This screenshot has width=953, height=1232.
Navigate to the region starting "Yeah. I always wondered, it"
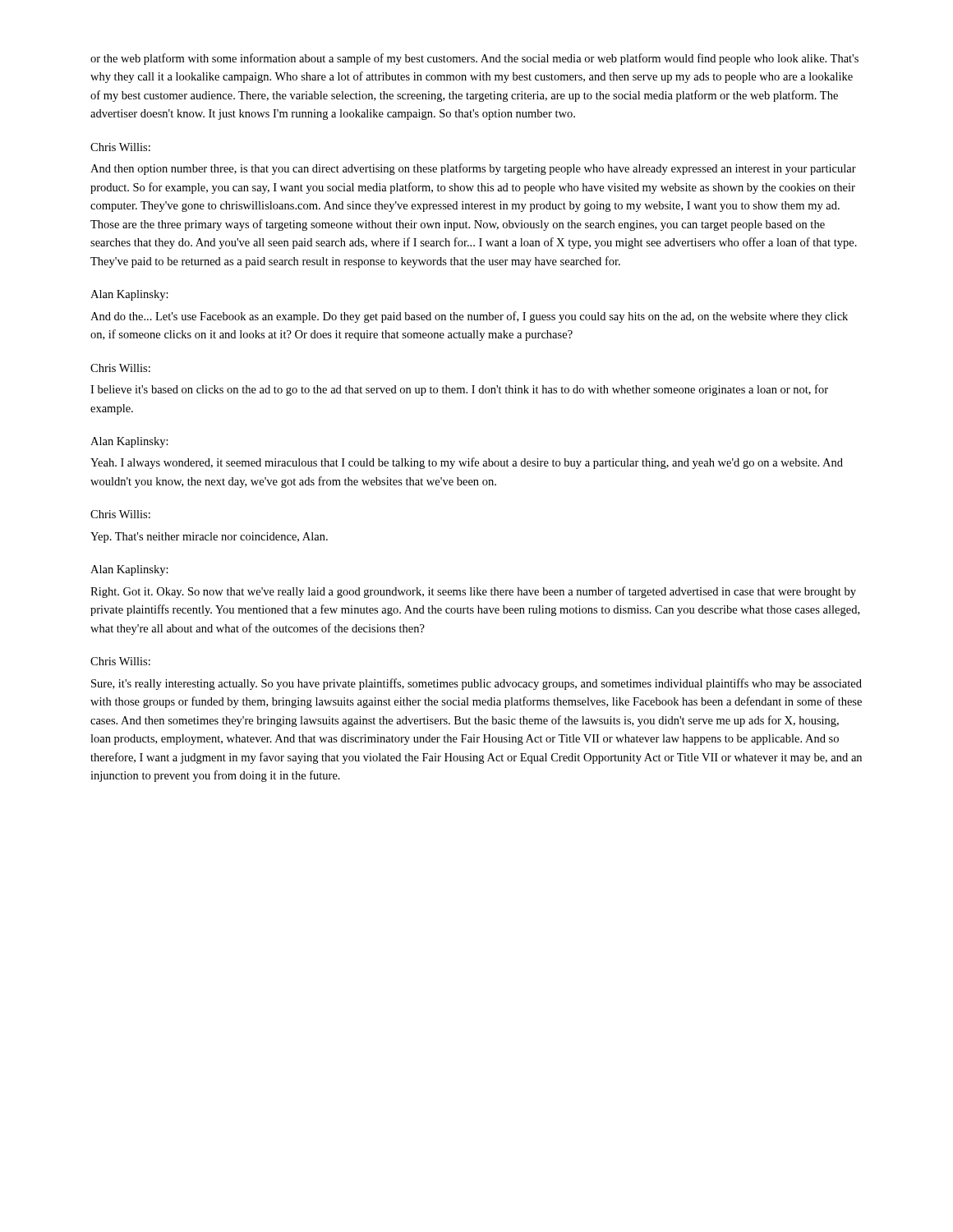coord(476,472)
